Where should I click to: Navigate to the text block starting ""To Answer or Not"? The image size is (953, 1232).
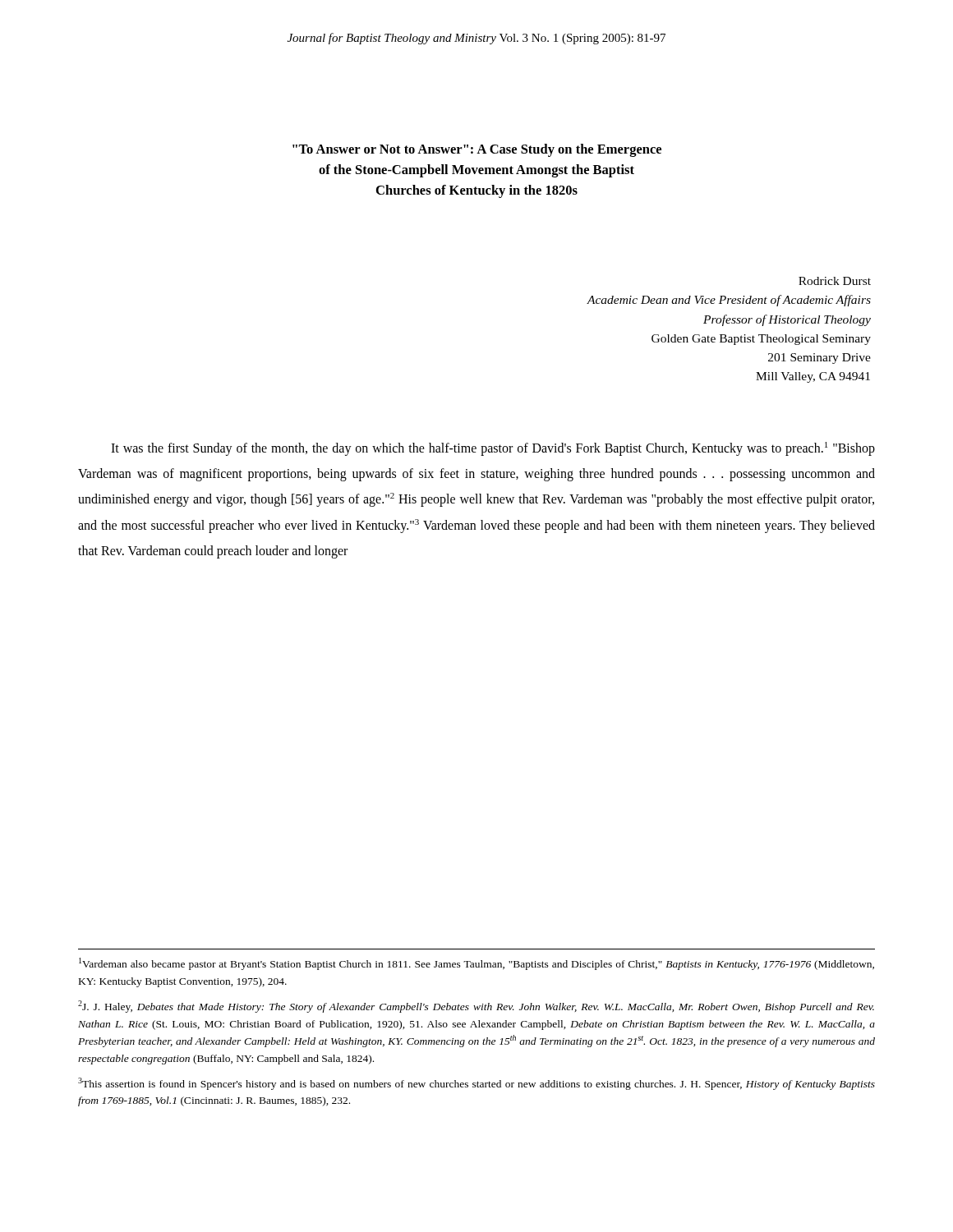476,170
